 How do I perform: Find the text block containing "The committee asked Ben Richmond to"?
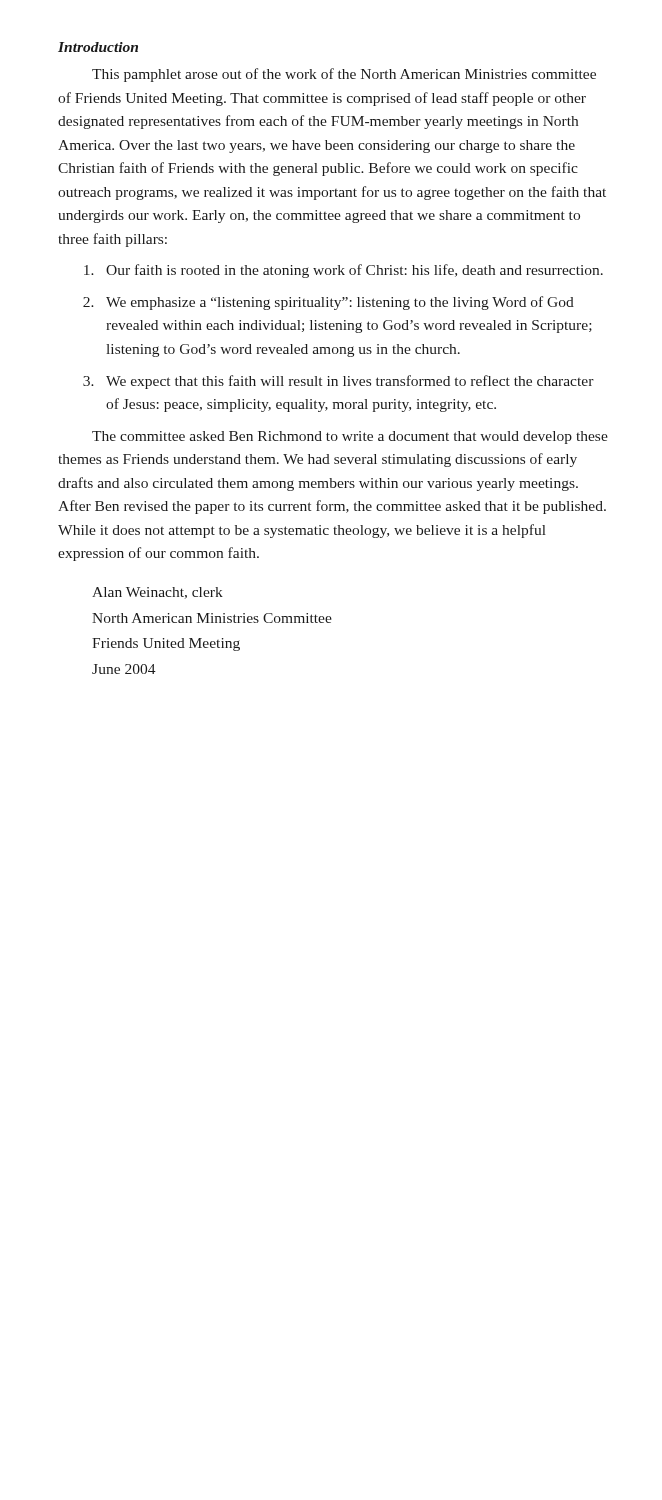click(x=334, y=494)
